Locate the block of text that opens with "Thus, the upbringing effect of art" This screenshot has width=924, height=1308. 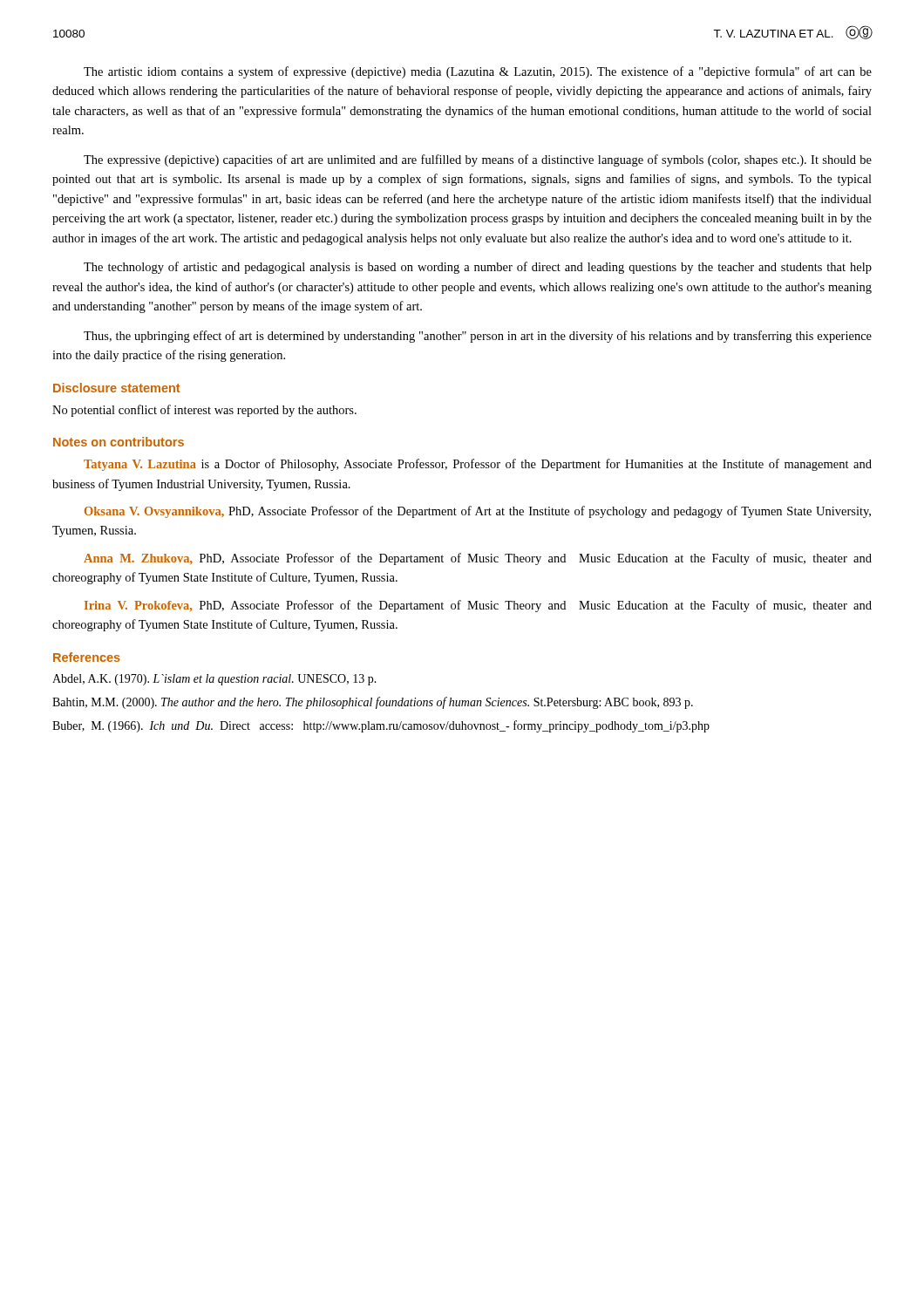[462, 345]
